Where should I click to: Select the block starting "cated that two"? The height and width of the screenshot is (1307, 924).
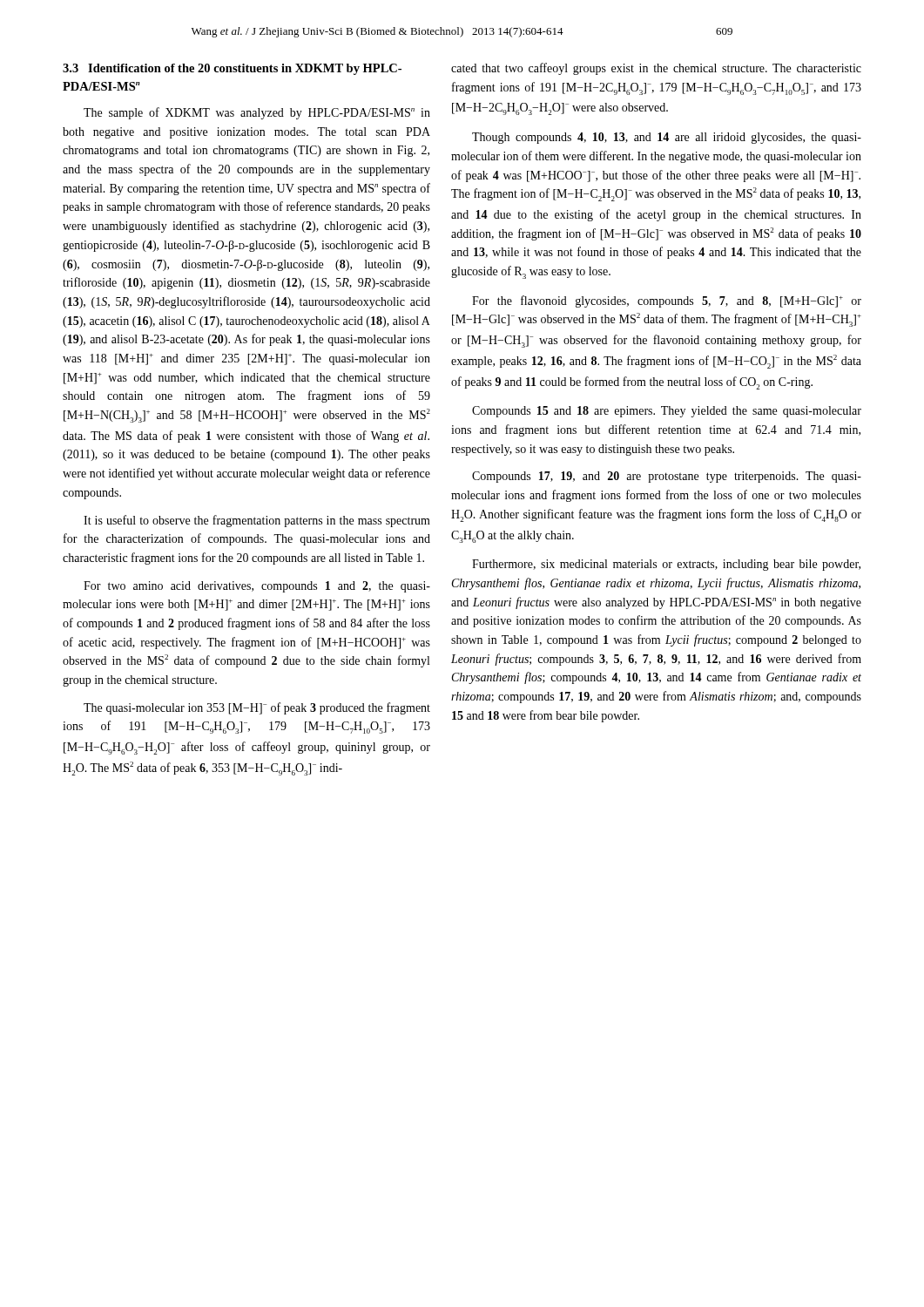[x=656, y=89]
